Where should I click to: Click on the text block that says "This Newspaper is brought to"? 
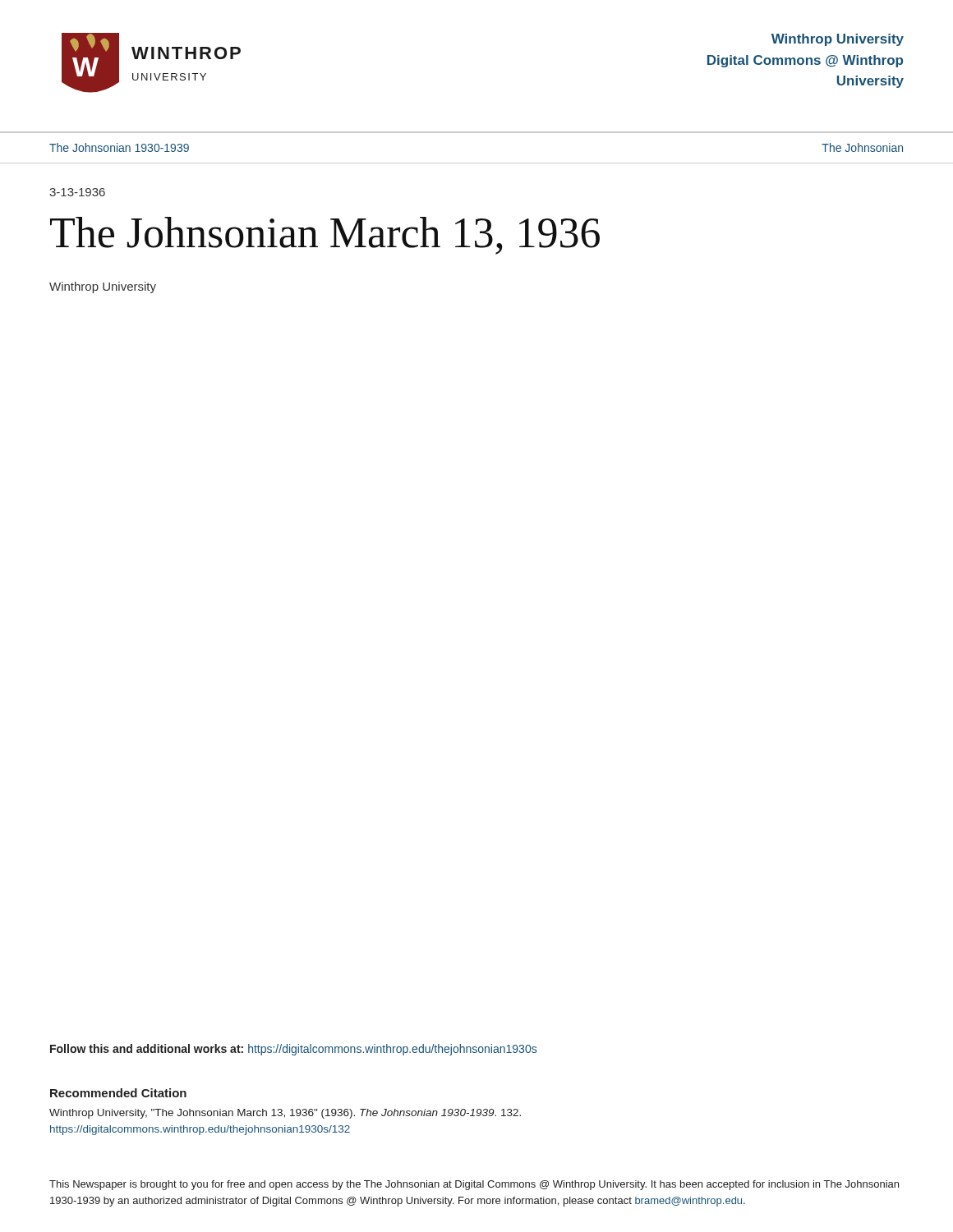pos(474,1192)
